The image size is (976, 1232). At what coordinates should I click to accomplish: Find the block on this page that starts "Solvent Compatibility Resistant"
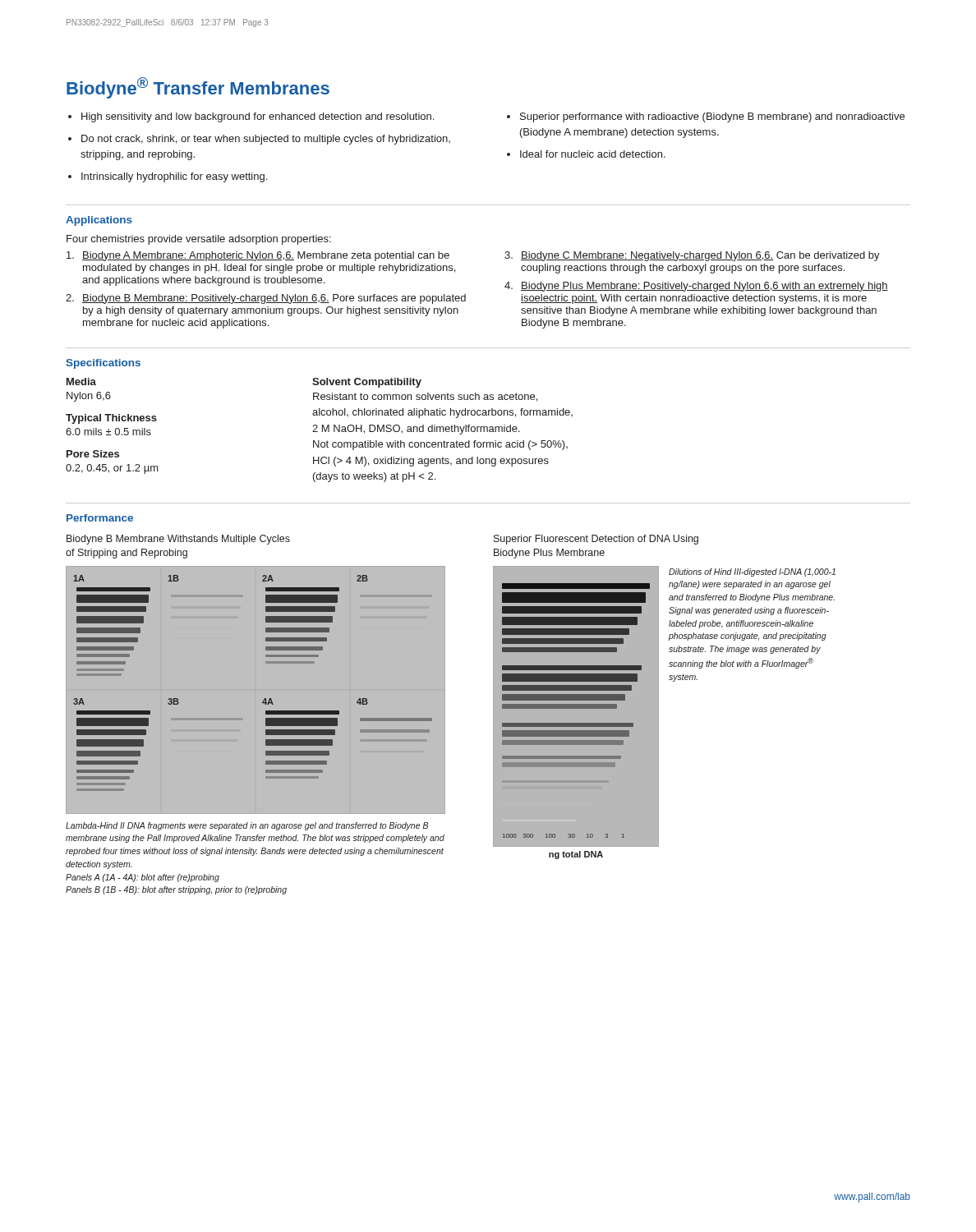[367, 383]
